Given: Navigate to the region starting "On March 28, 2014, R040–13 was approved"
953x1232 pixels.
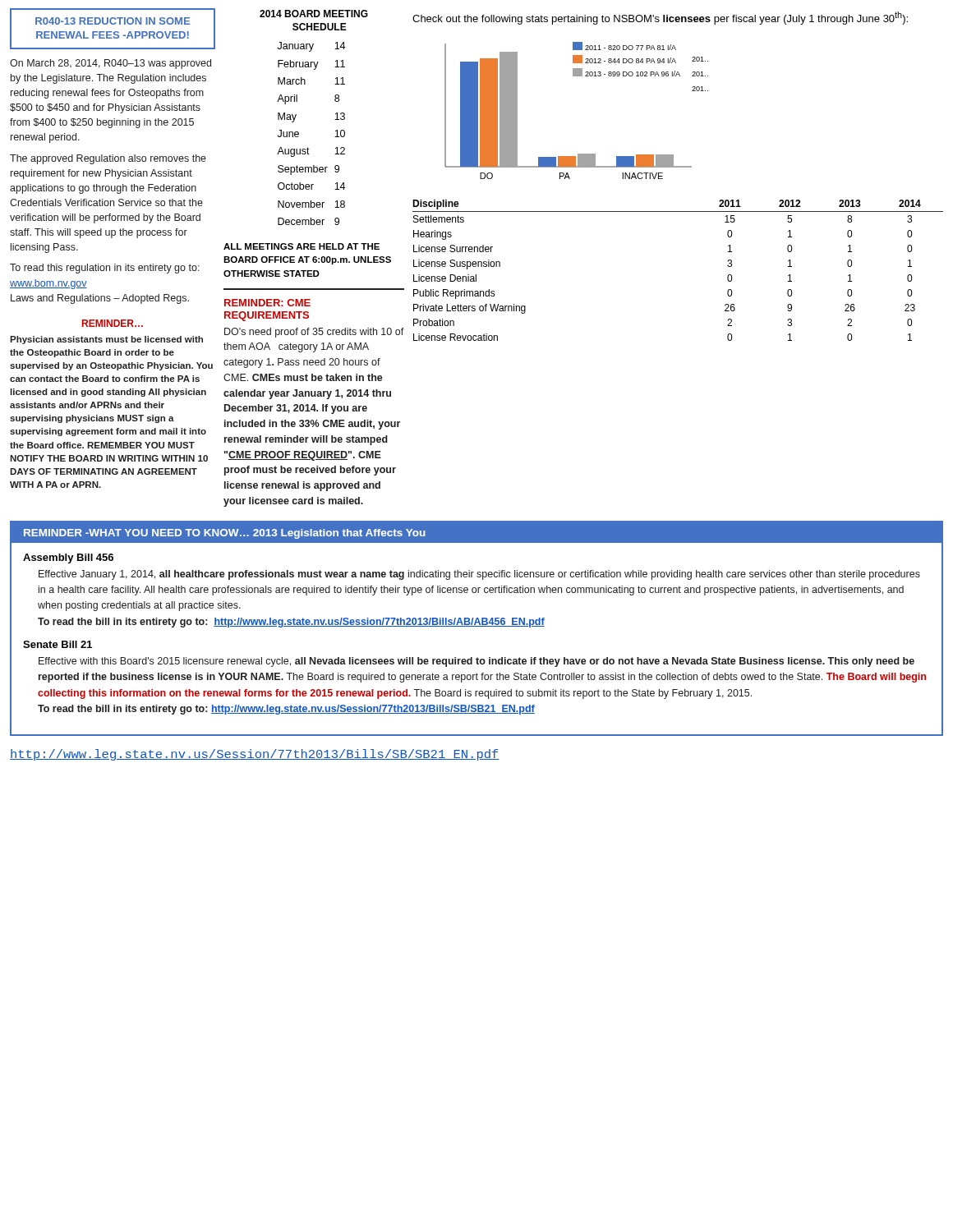Looking at the screenshot, I should (113, 181).
